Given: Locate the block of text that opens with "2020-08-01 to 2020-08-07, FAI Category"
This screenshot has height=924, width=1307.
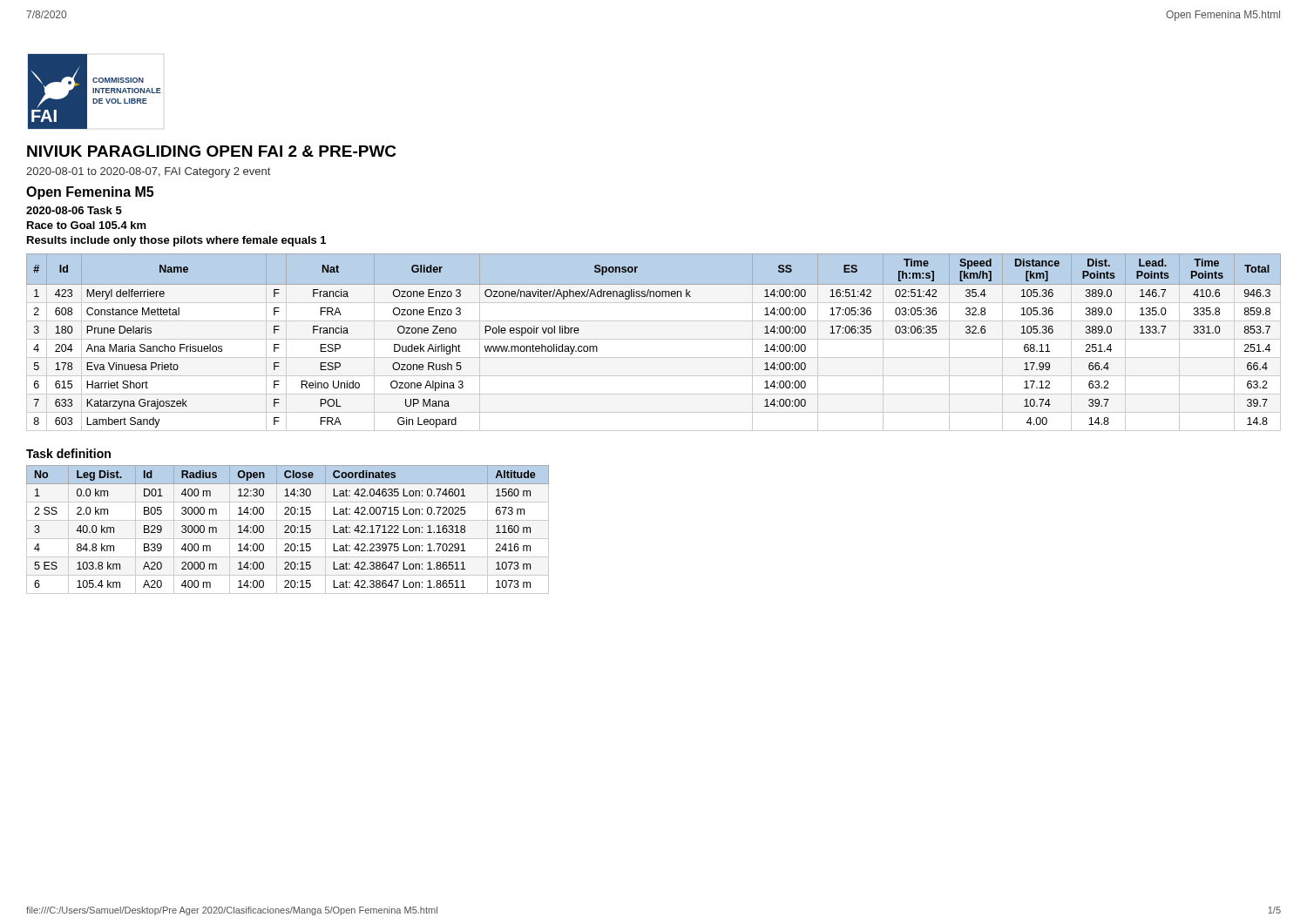Looking at the screenshot, I should (148, 171).
